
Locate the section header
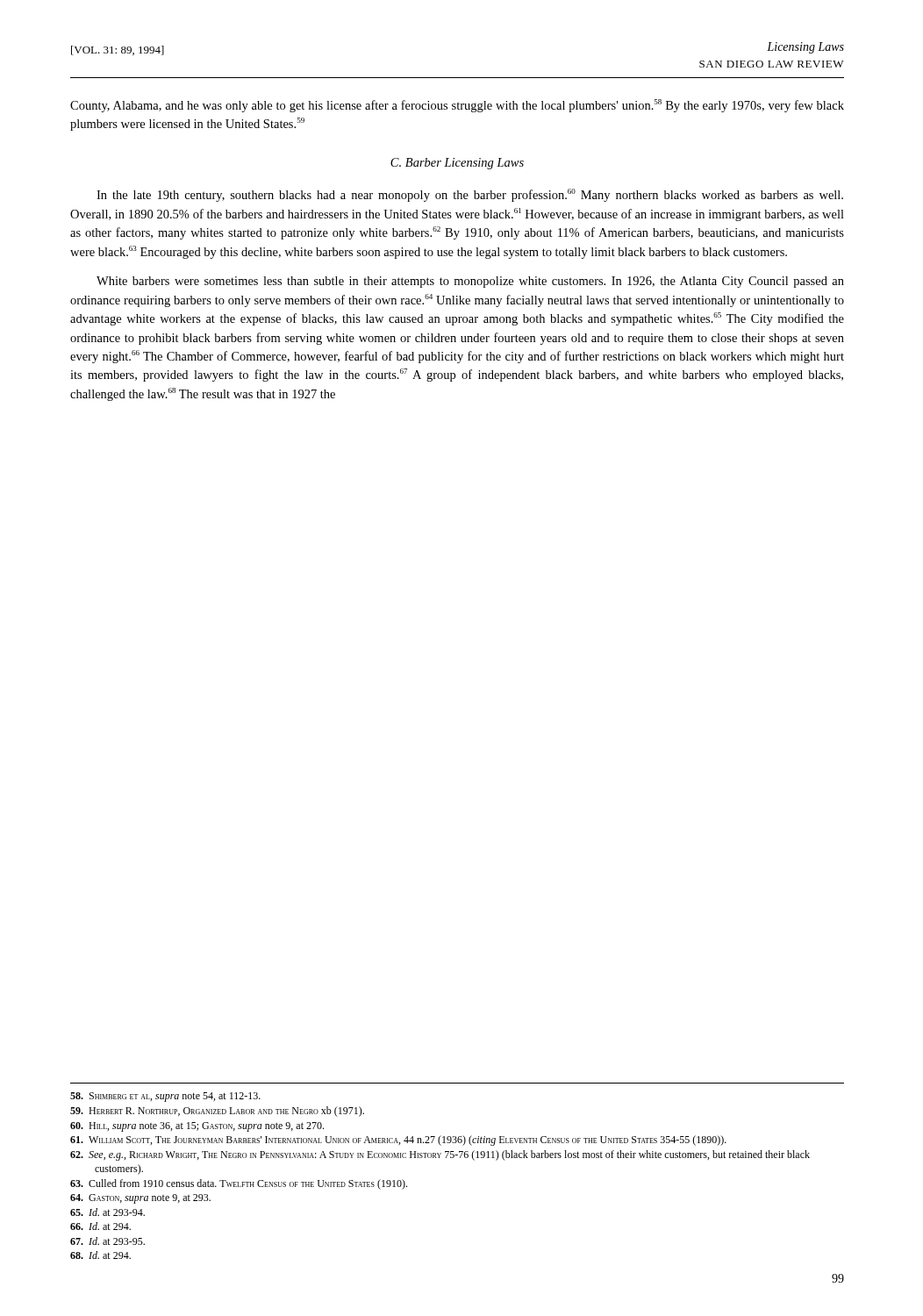click(457, 162)
